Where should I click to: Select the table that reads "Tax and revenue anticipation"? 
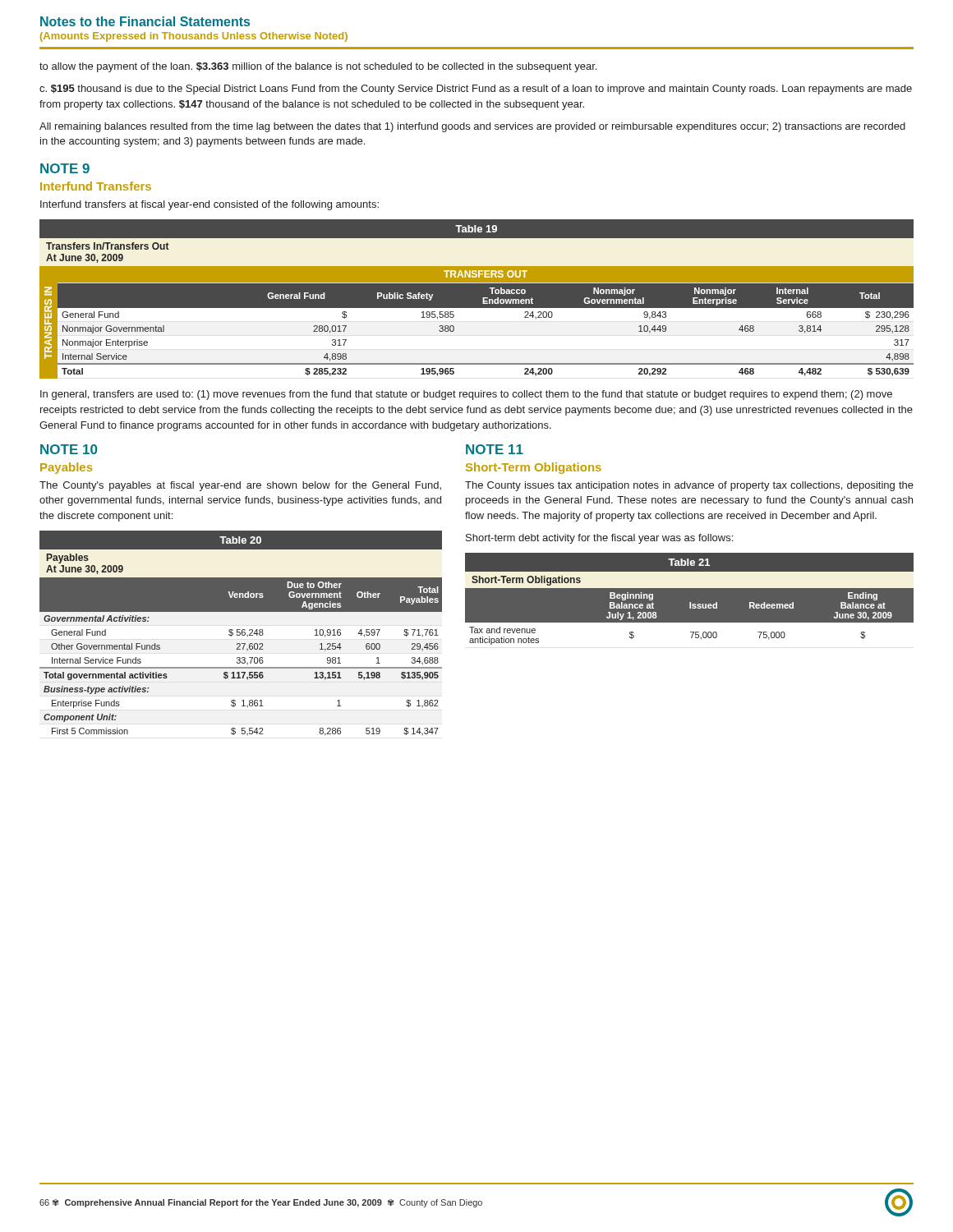pyautogui.click(x=689, y=600)
